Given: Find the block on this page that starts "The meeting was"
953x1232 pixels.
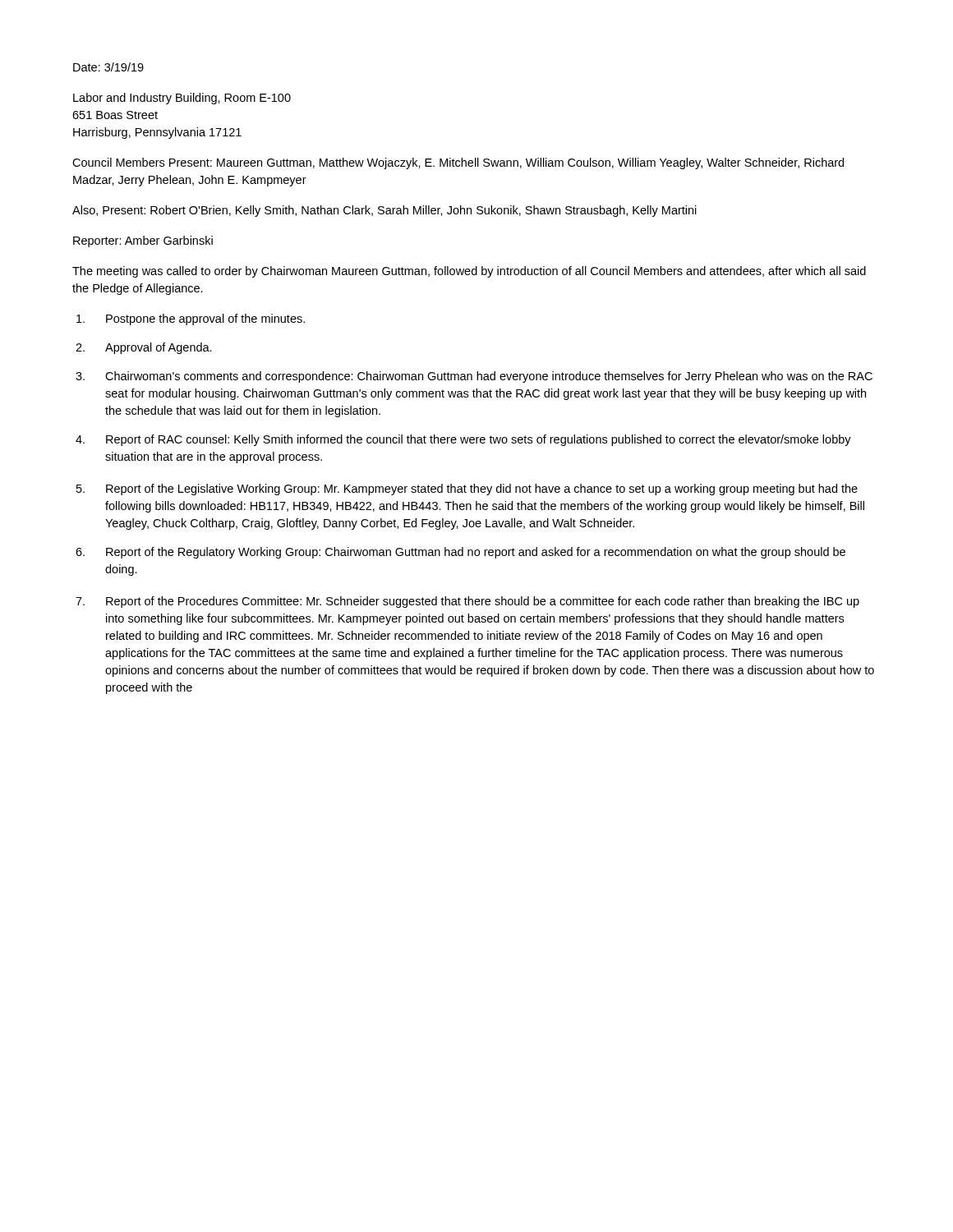Looking at the screenshot, I should (x=469, y=280).
